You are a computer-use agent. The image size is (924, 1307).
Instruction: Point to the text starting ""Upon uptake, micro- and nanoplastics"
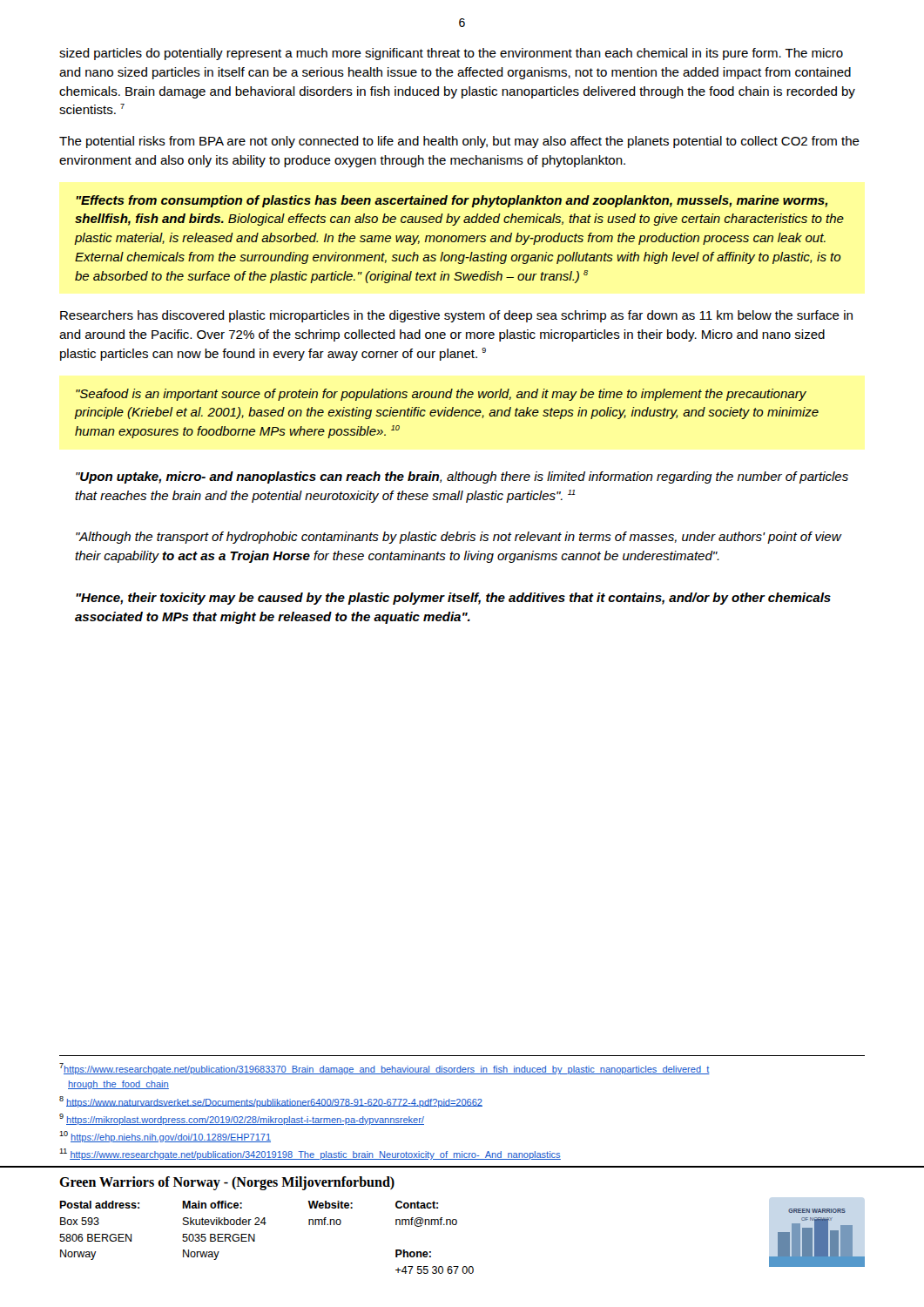click(x=462, y=485)
